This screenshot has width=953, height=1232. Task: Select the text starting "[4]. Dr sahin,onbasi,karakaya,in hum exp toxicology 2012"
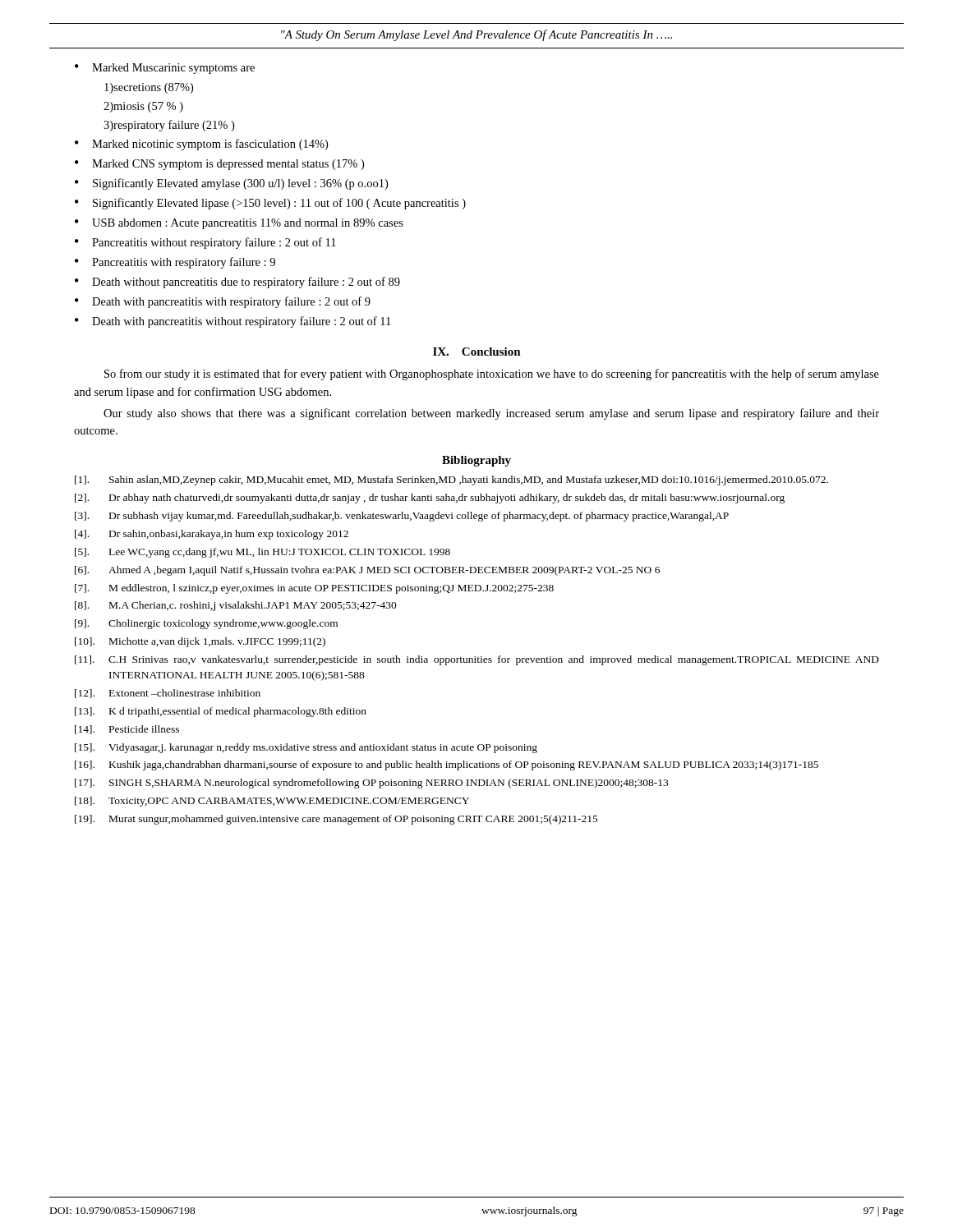212,535
